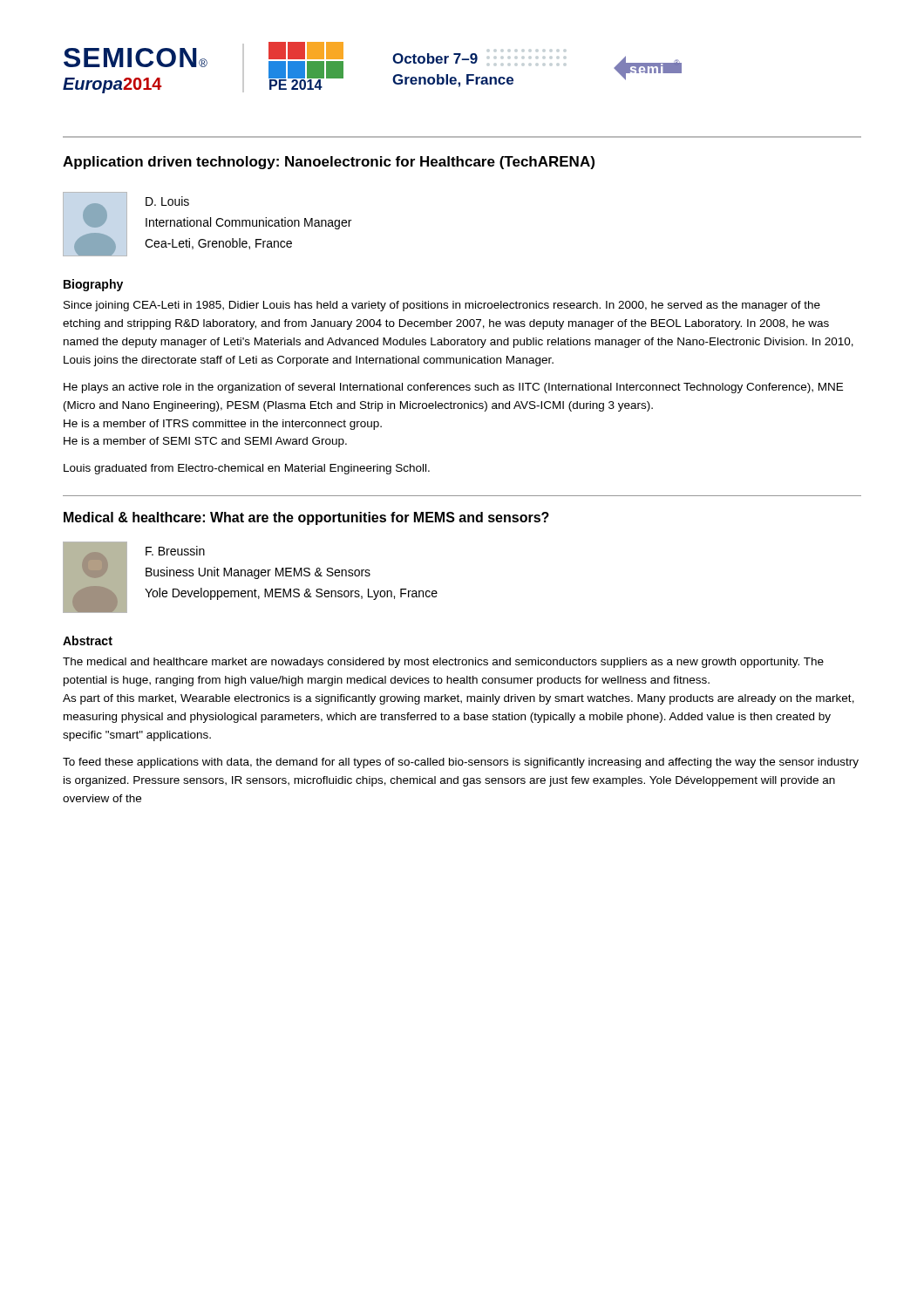Click on the text block containing "F. Breussin Business Unit Manager MEMS"
This screenshot has height=1308, width=924.
(291, 572)
